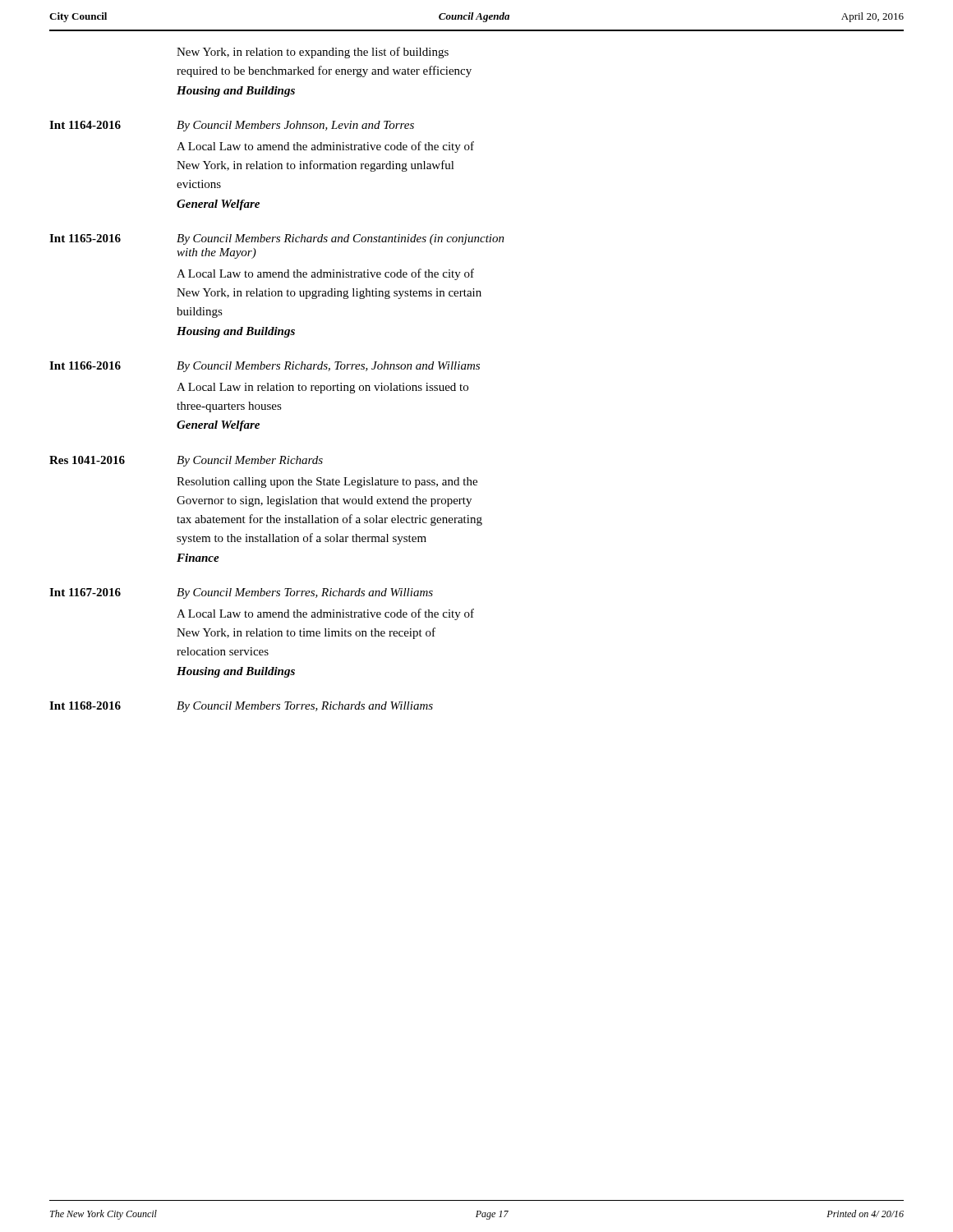Viewport: 953px width, 1232px height.
Task: Click on the text block with the text "Res 1041-2016 By Council Member"
Action: tap(476, 510)
